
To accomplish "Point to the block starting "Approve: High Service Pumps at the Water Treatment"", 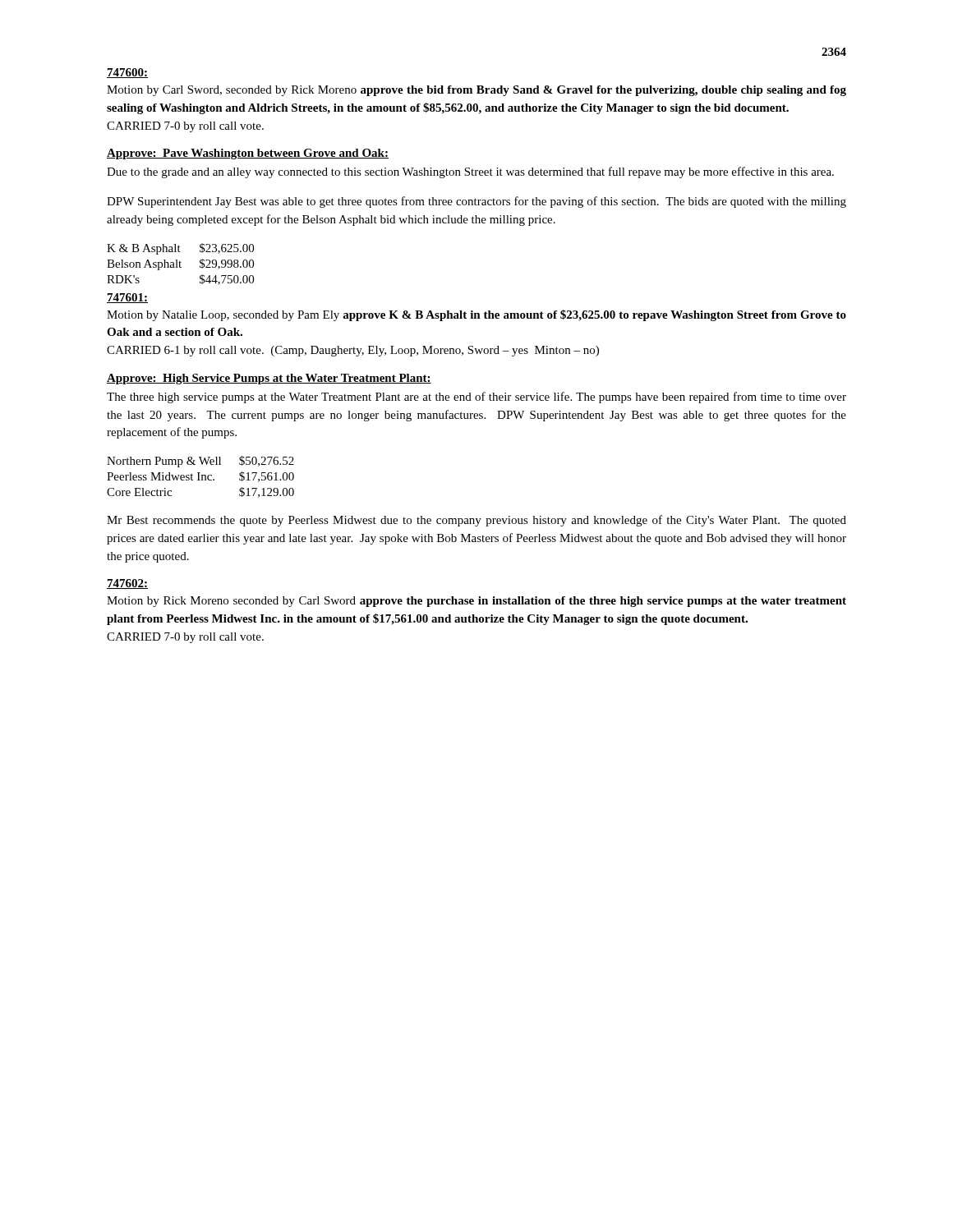I will (269, 378).
